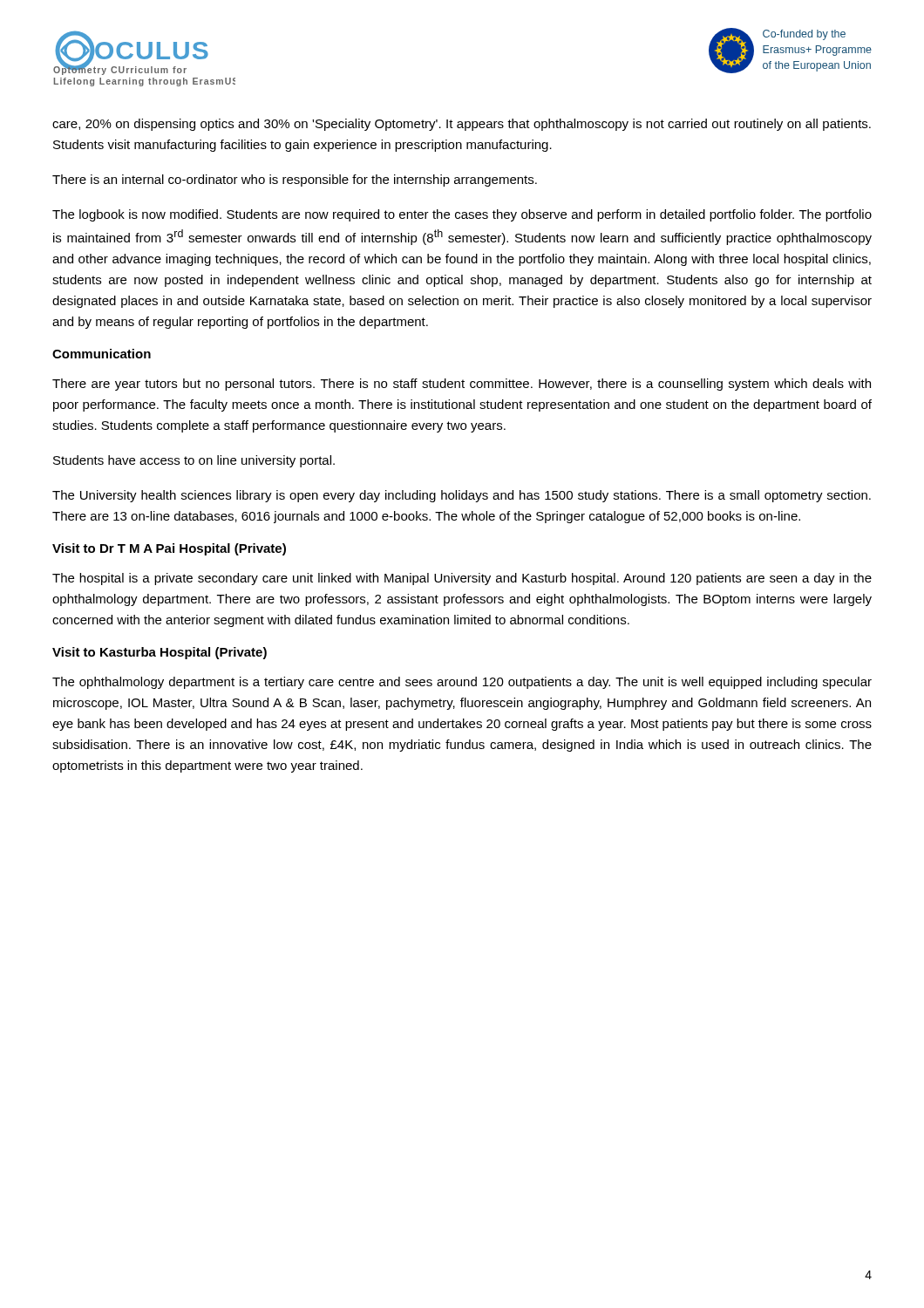The image size is (924, 1308).
Task: Select the text block containing "There is an internal co-ordinator"
Action: tap(295, 179)
